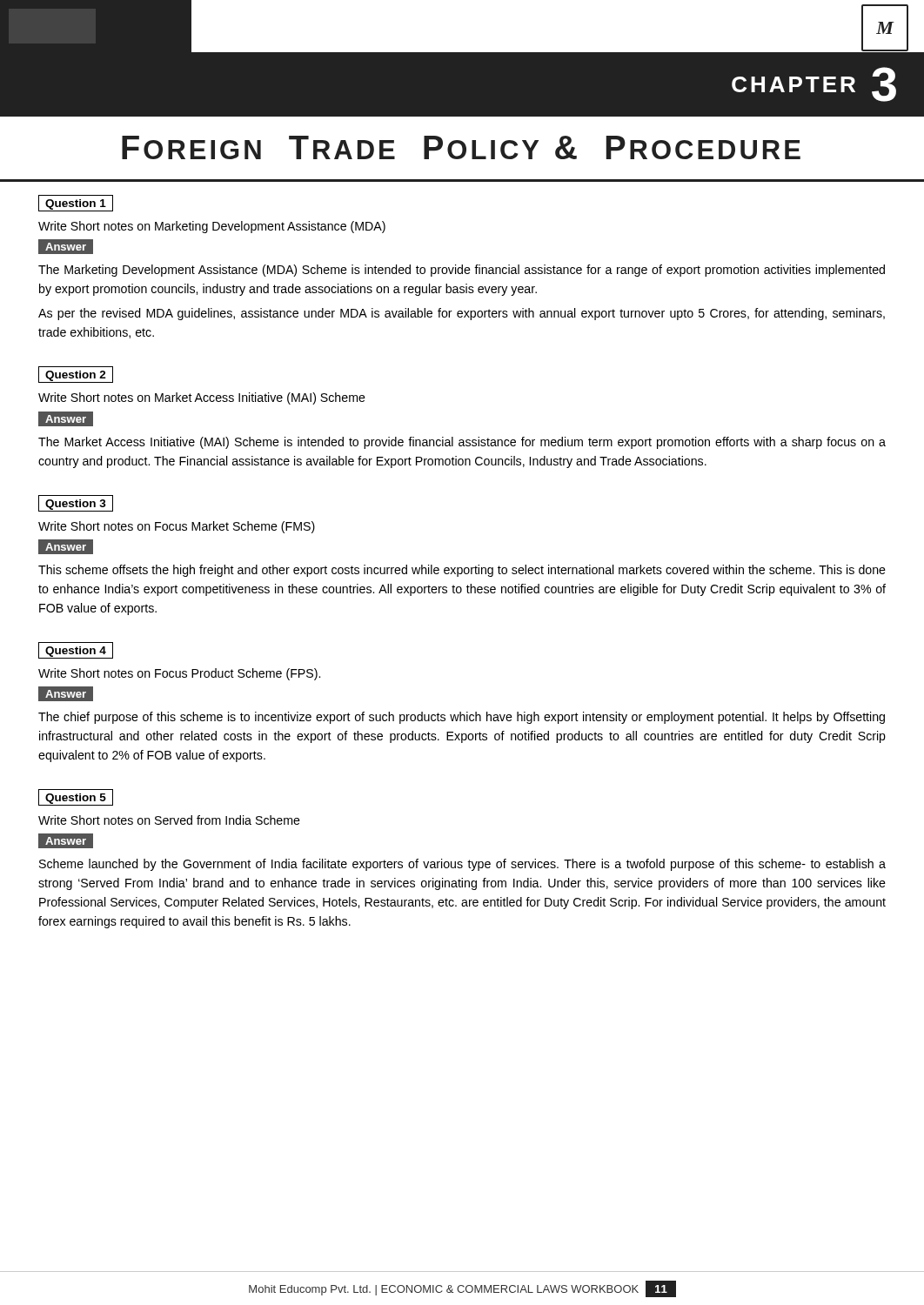
Task: Navigate to the text block starting "Question 5"
Action: [x=76, y=798]
